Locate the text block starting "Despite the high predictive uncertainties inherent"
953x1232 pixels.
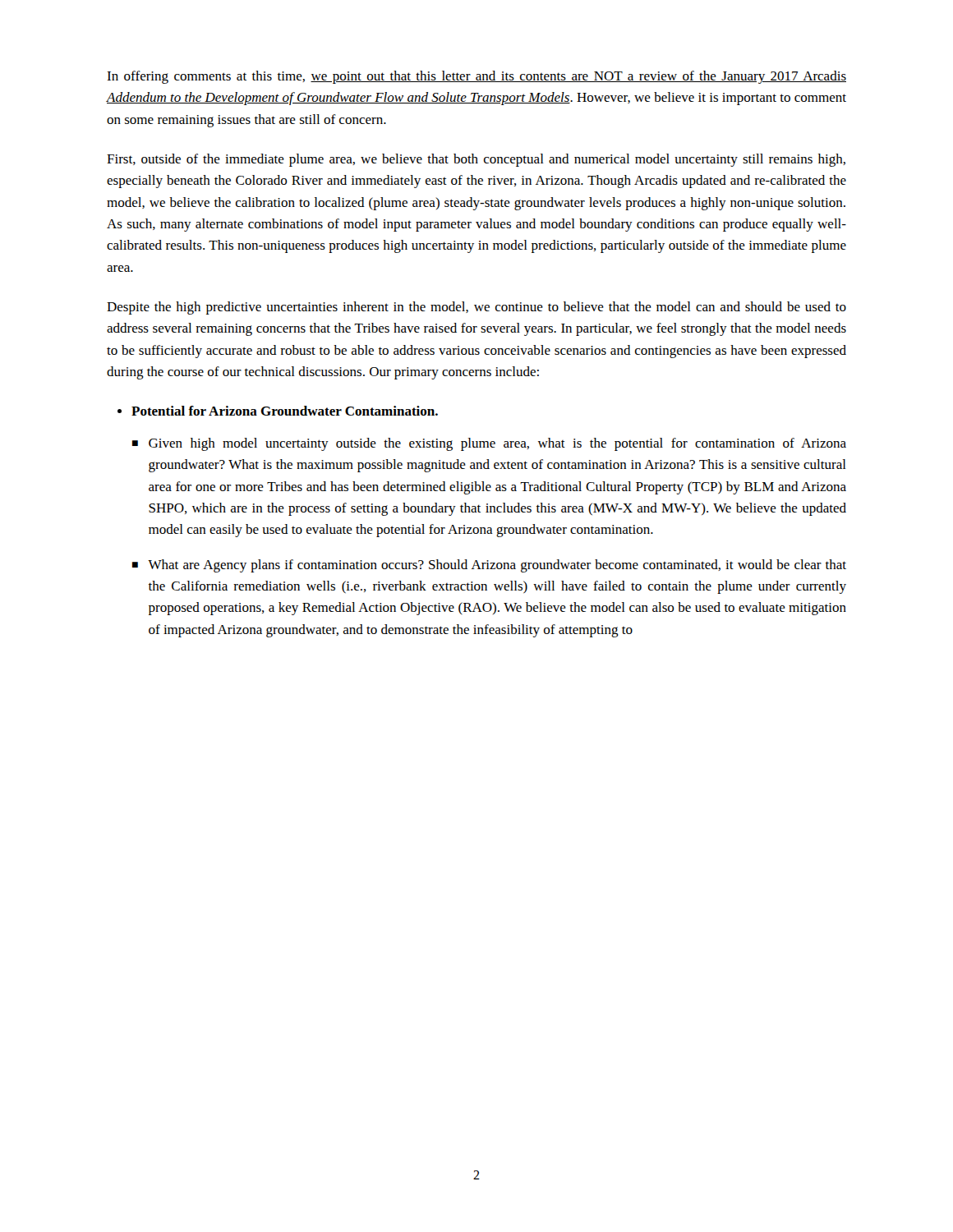point(476,339)
